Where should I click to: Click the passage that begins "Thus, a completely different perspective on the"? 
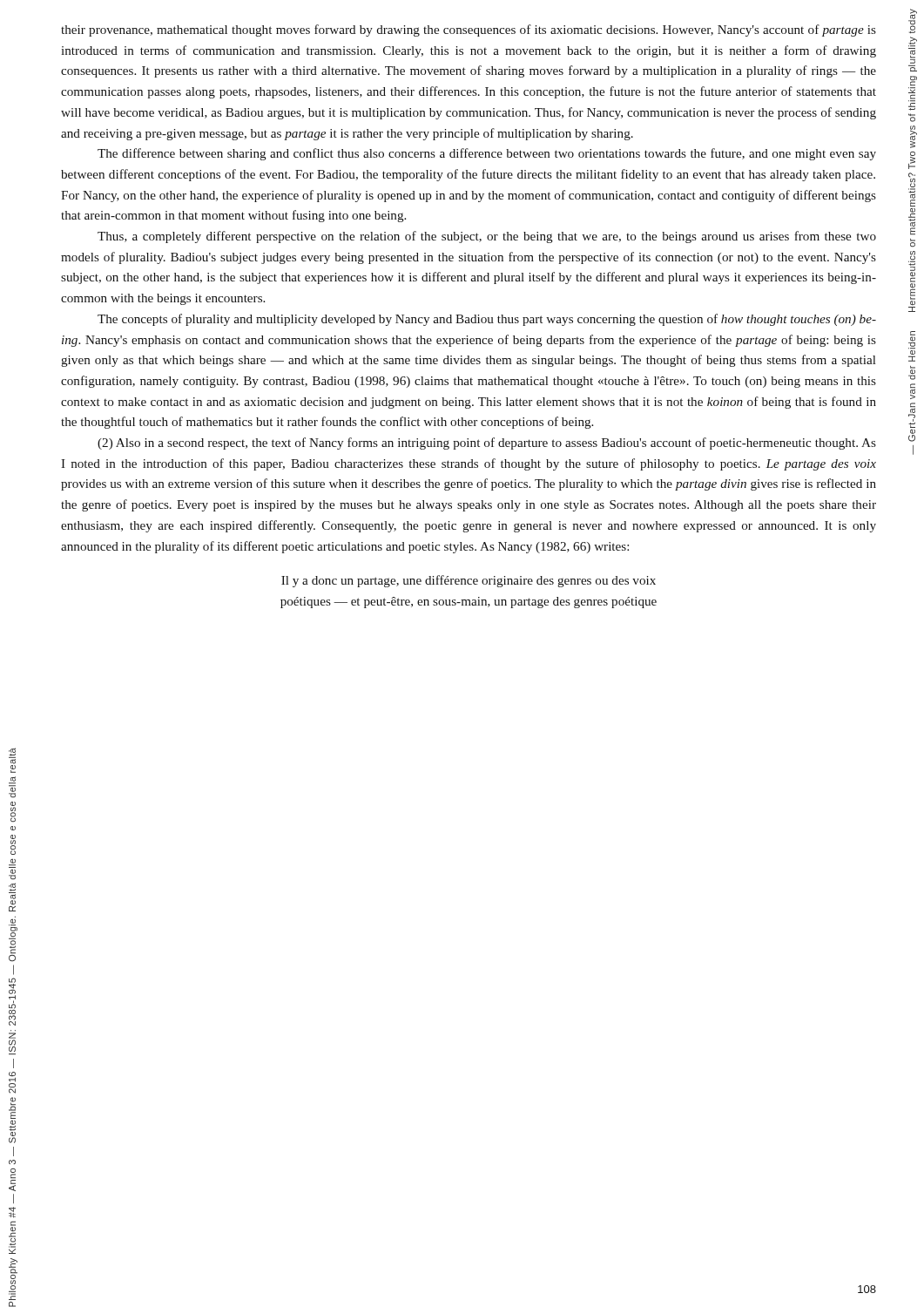[469, 267]
